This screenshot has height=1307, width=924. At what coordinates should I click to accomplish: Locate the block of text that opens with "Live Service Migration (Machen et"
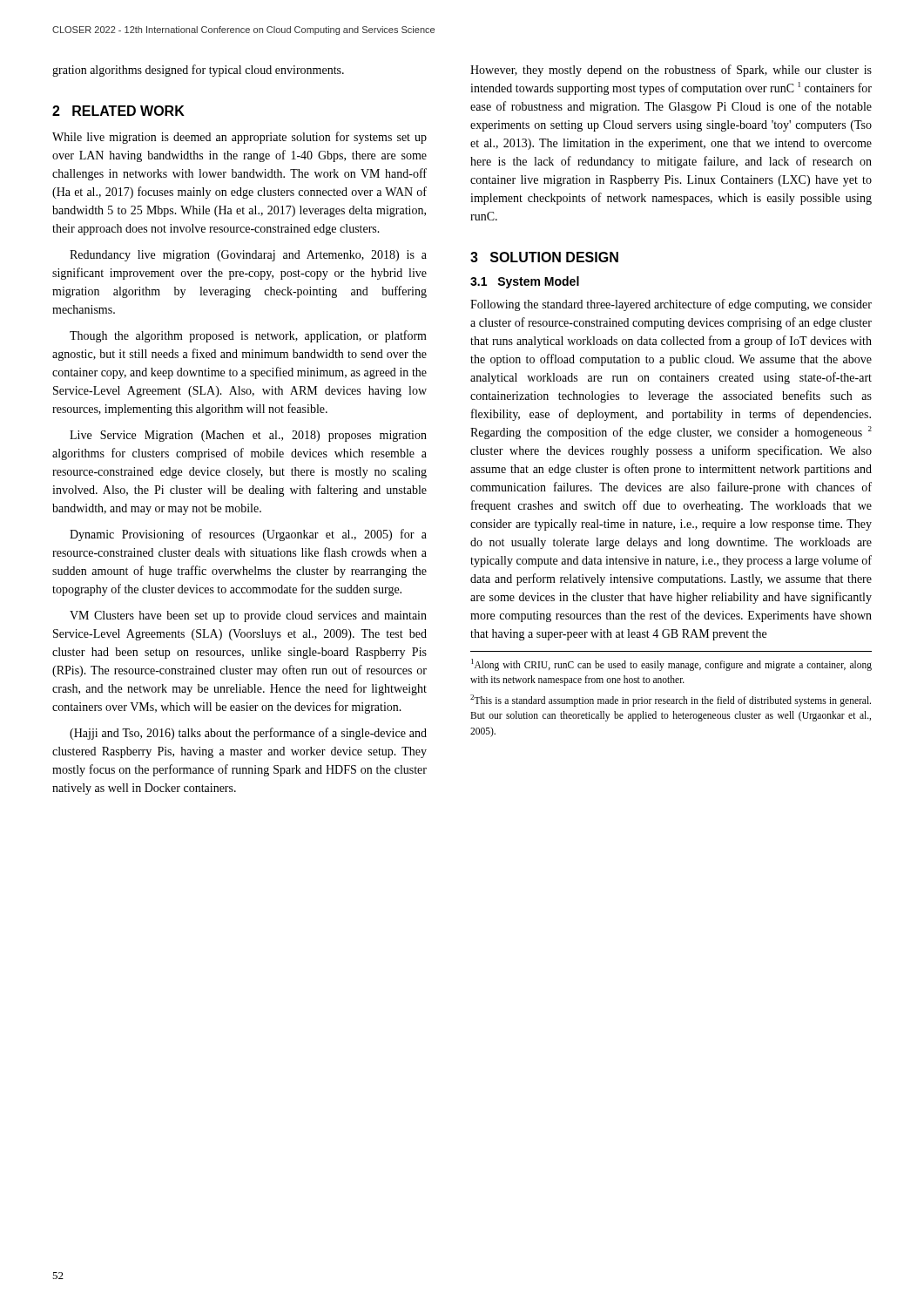pyautogui.click(x=240, y=472)
